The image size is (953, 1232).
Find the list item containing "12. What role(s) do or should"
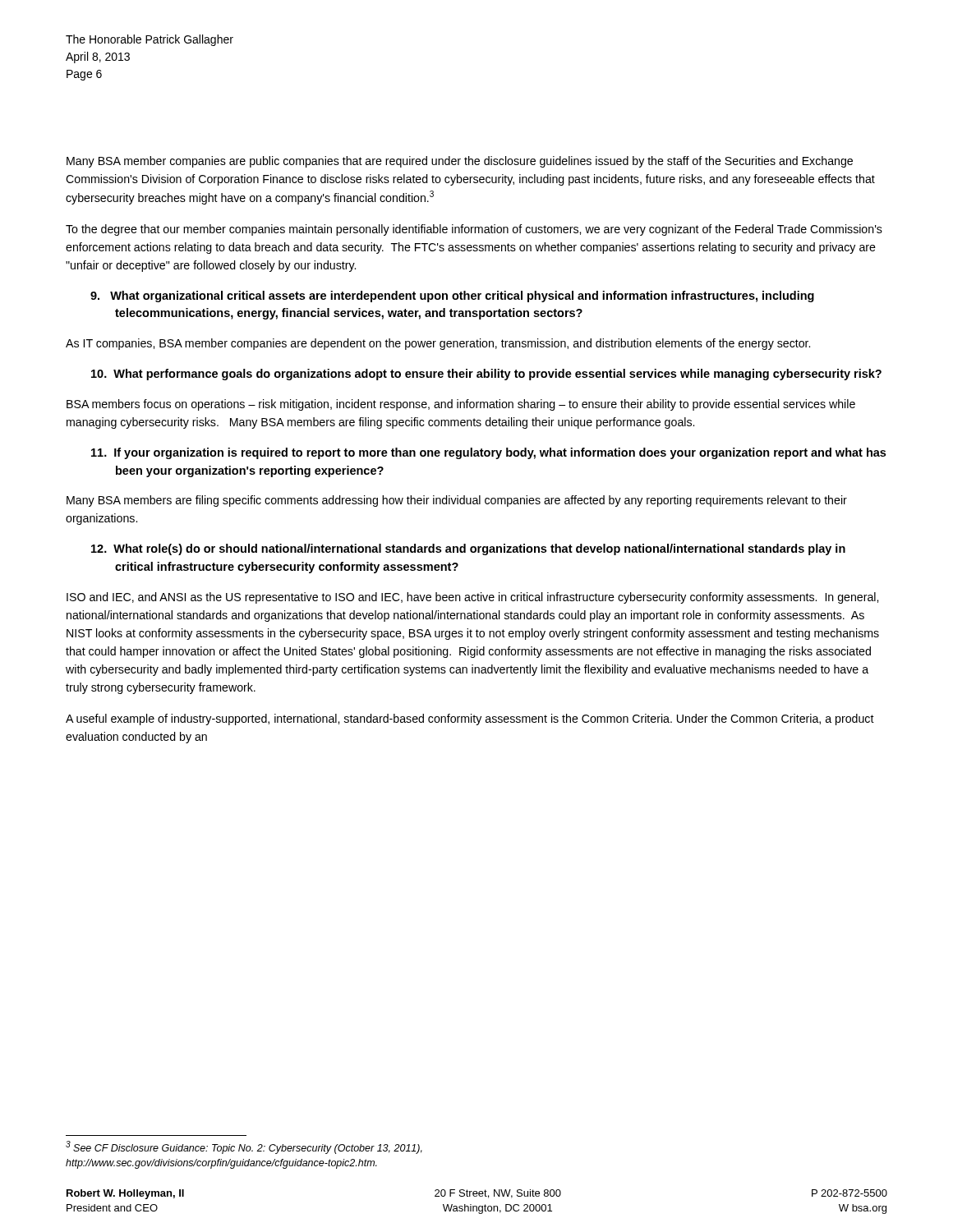[x=489, y=559]
